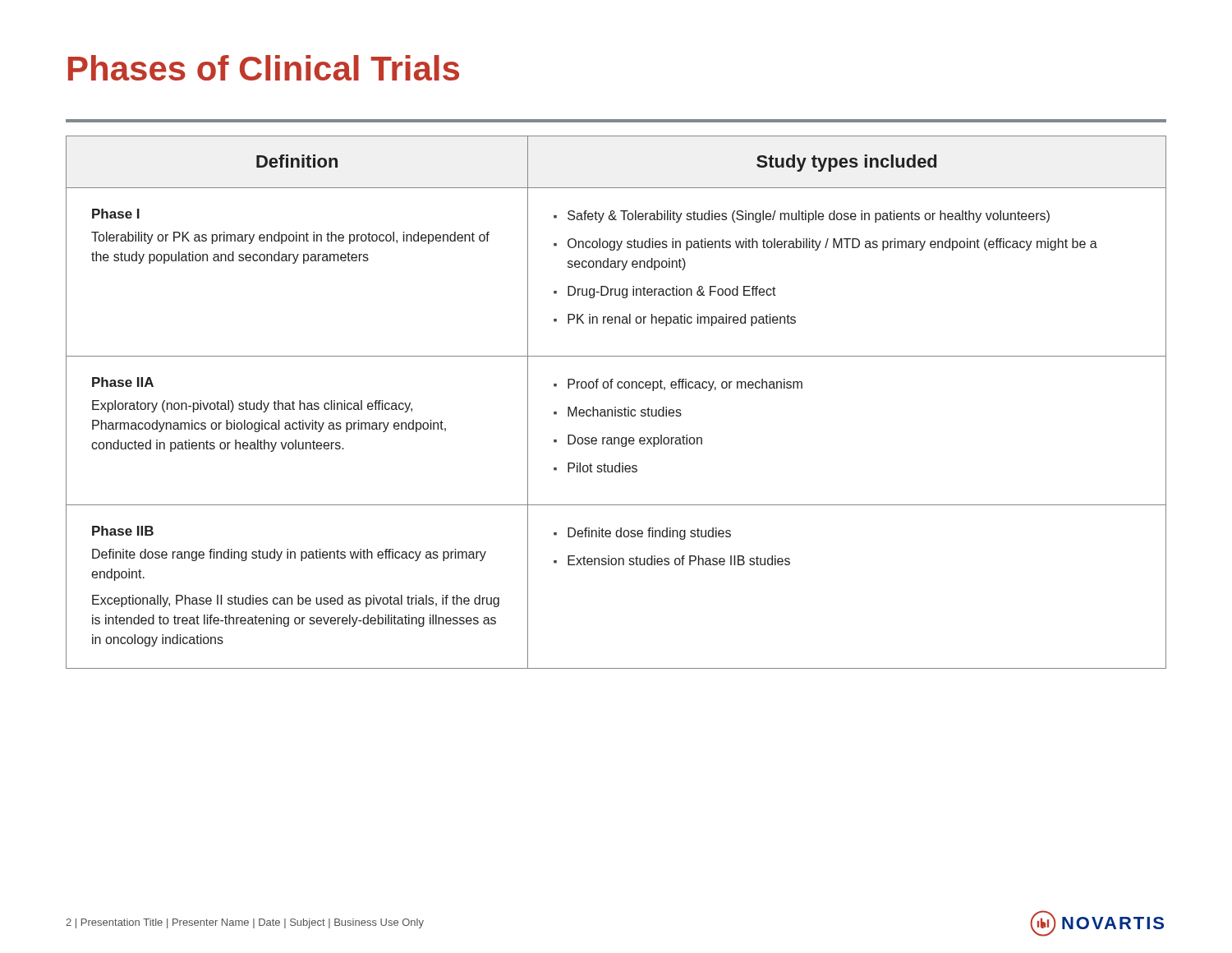Screen dimensions: 953x1232
Task: Click the table
Action: pyautogui.click(x=616, y=503)
